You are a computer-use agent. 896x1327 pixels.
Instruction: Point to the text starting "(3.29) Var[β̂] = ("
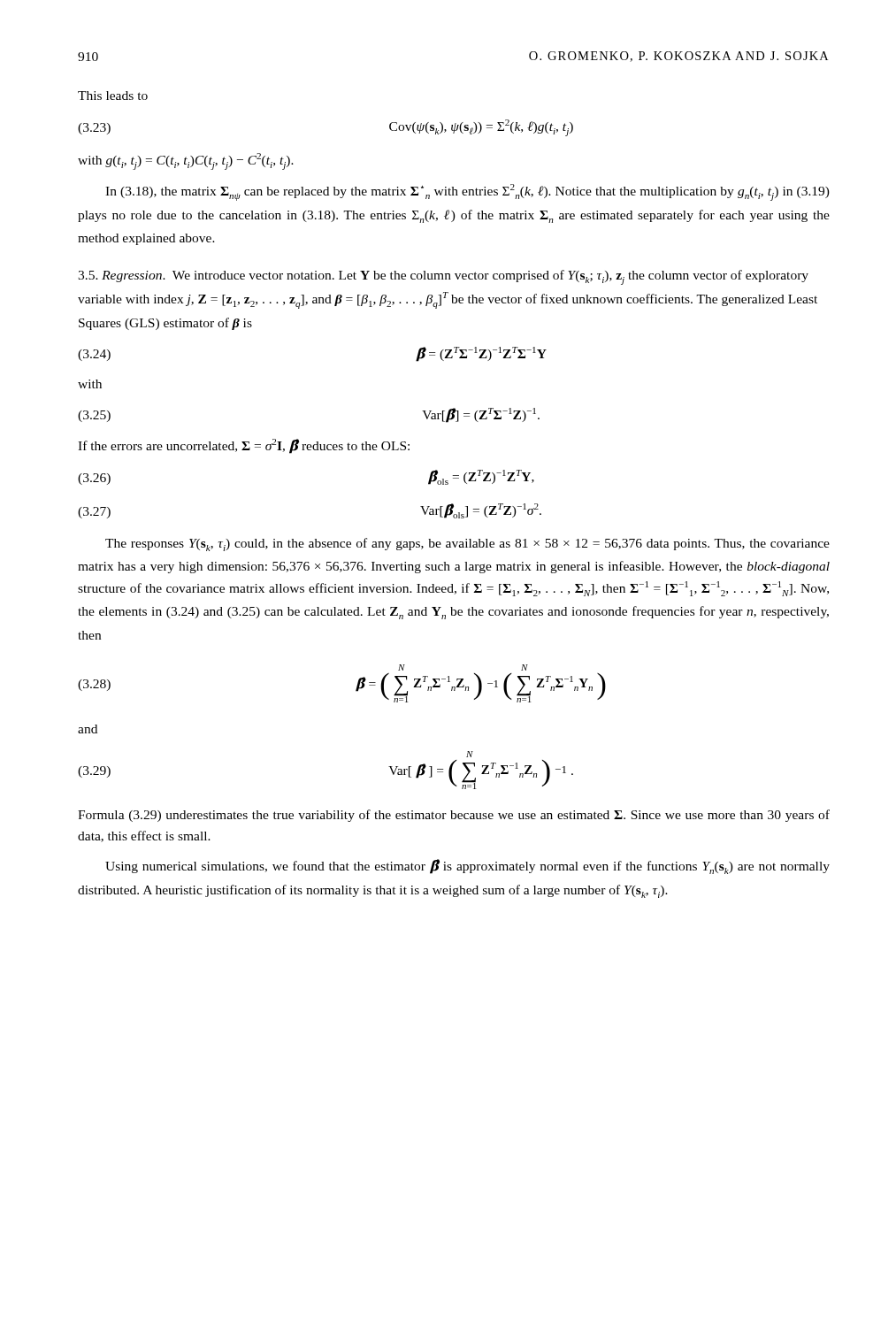tap(454, 770)
